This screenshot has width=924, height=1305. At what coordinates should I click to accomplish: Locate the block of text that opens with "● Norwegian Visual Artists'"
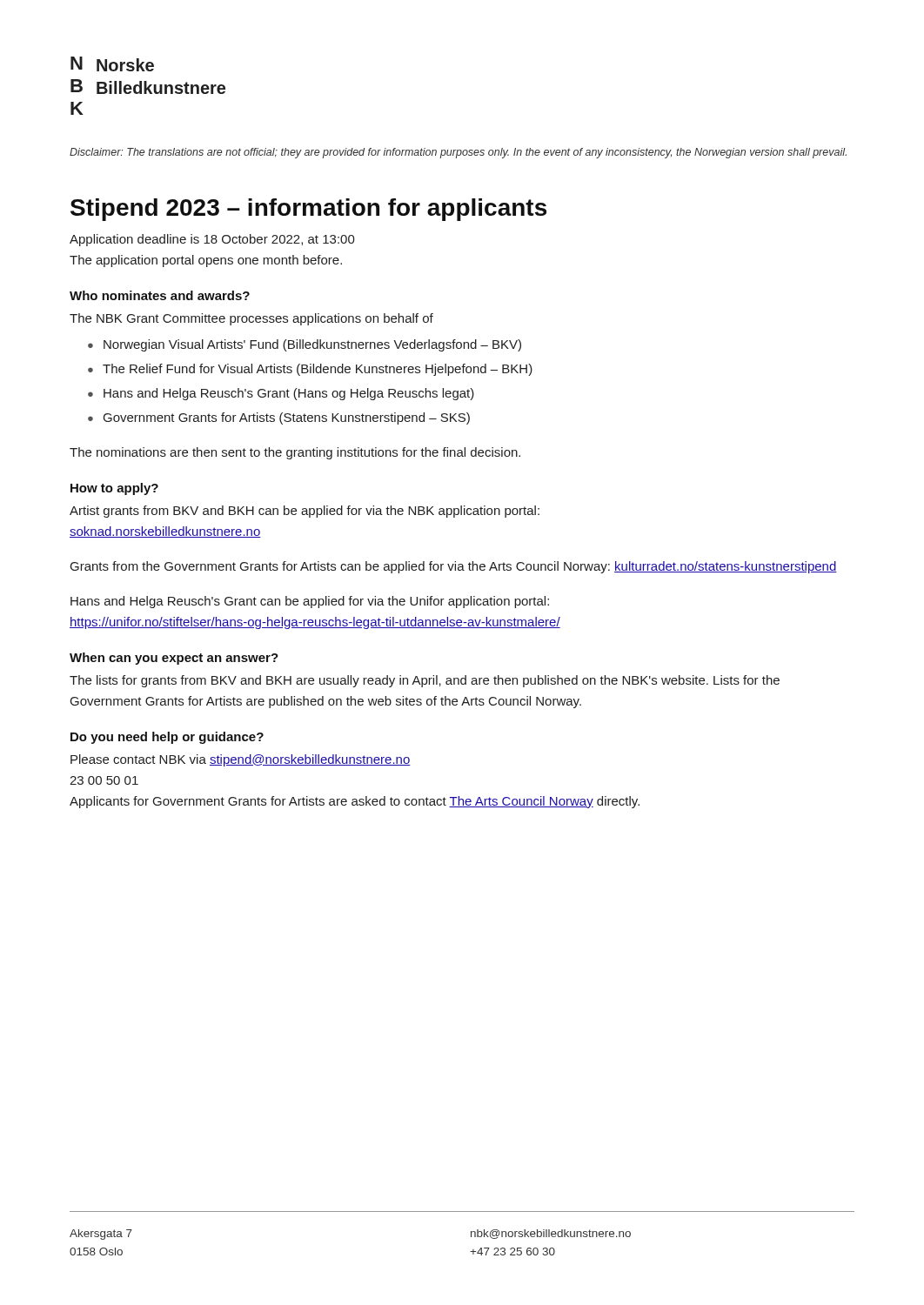coord(305,344)
